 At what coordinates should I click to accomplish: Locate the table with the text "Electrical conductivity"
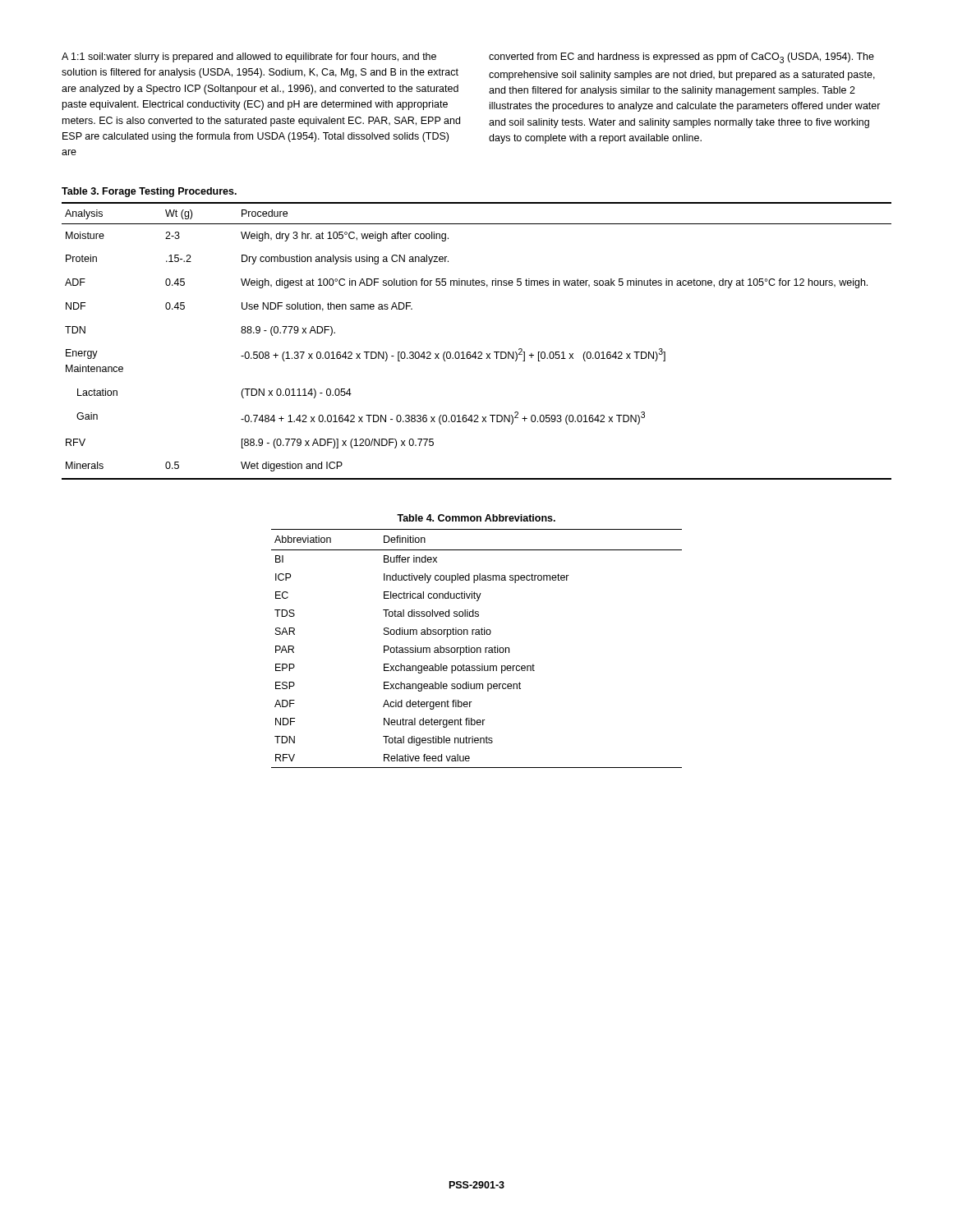(476, 649)
